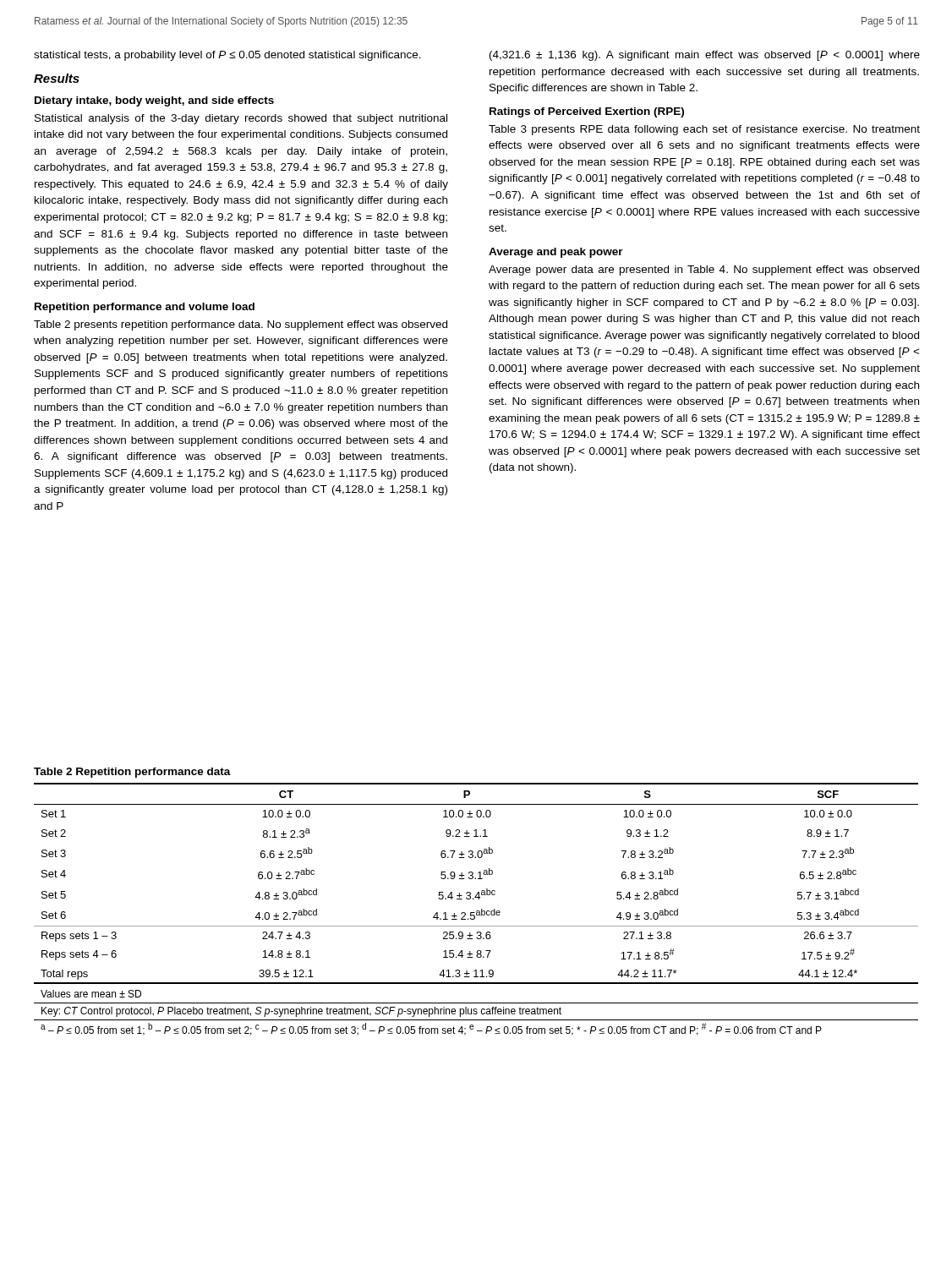Screen dimensions: 1268x952
Task: Point to the passage starting "(4,321.6 ± 1,136 kg). A"
Action: 704,71
